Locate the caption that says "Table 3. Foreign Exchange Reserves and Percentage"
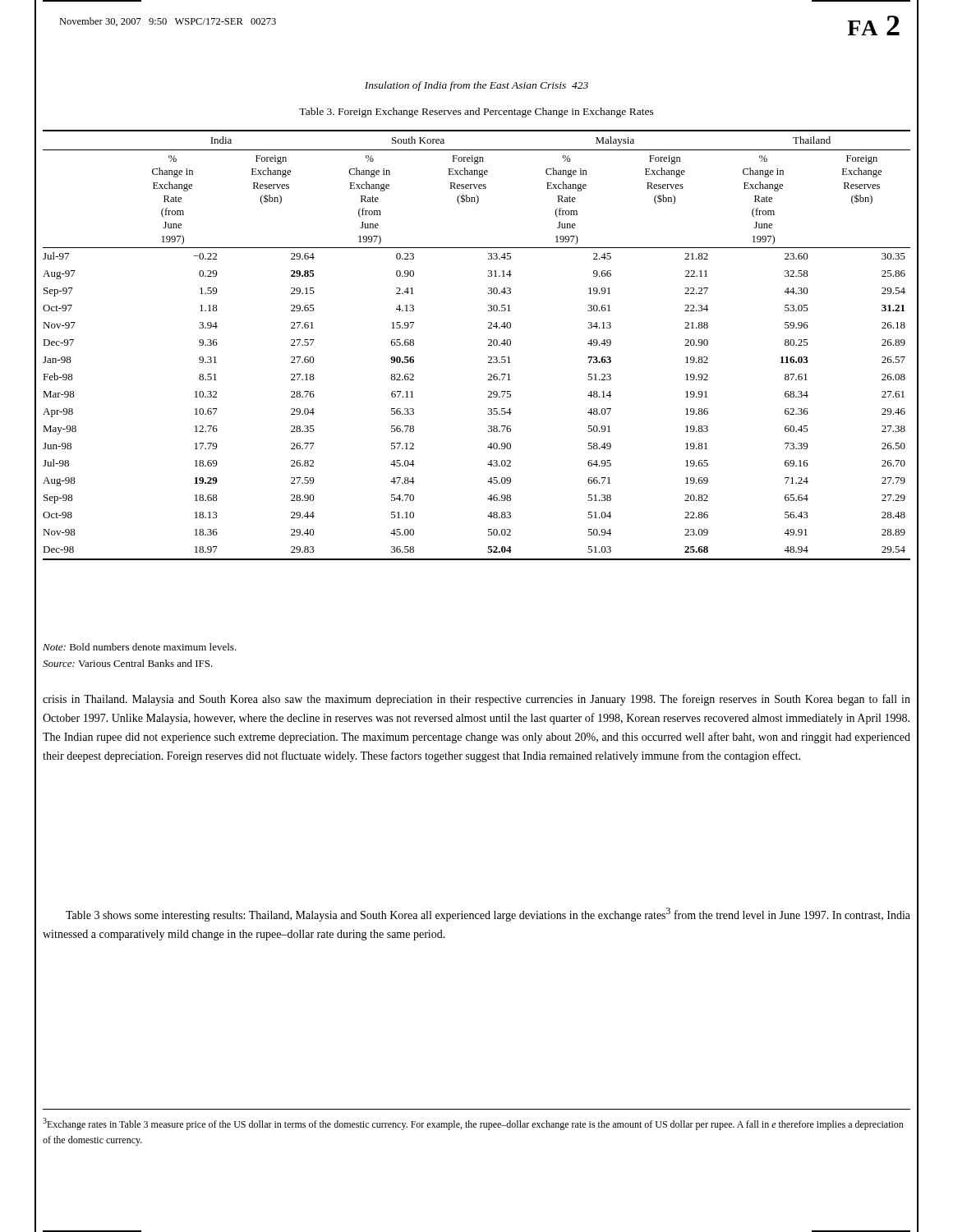Image resolution: width=953 pixels, height=1232 pixels. pos(476,111)
